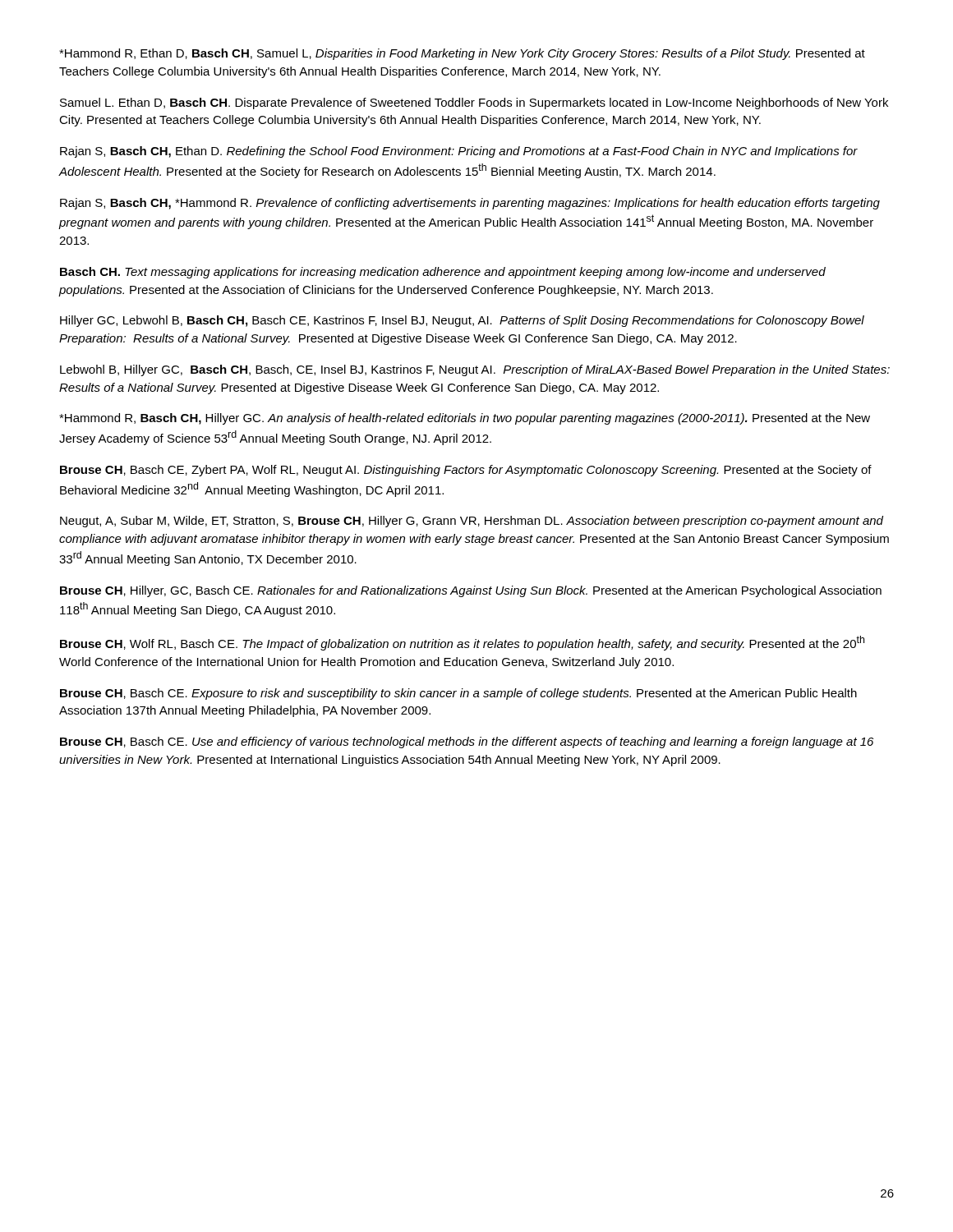Click on the list item that says "Neugut, A, Subar M, Wilde, ET, Stratton,"

pos(474,540)
